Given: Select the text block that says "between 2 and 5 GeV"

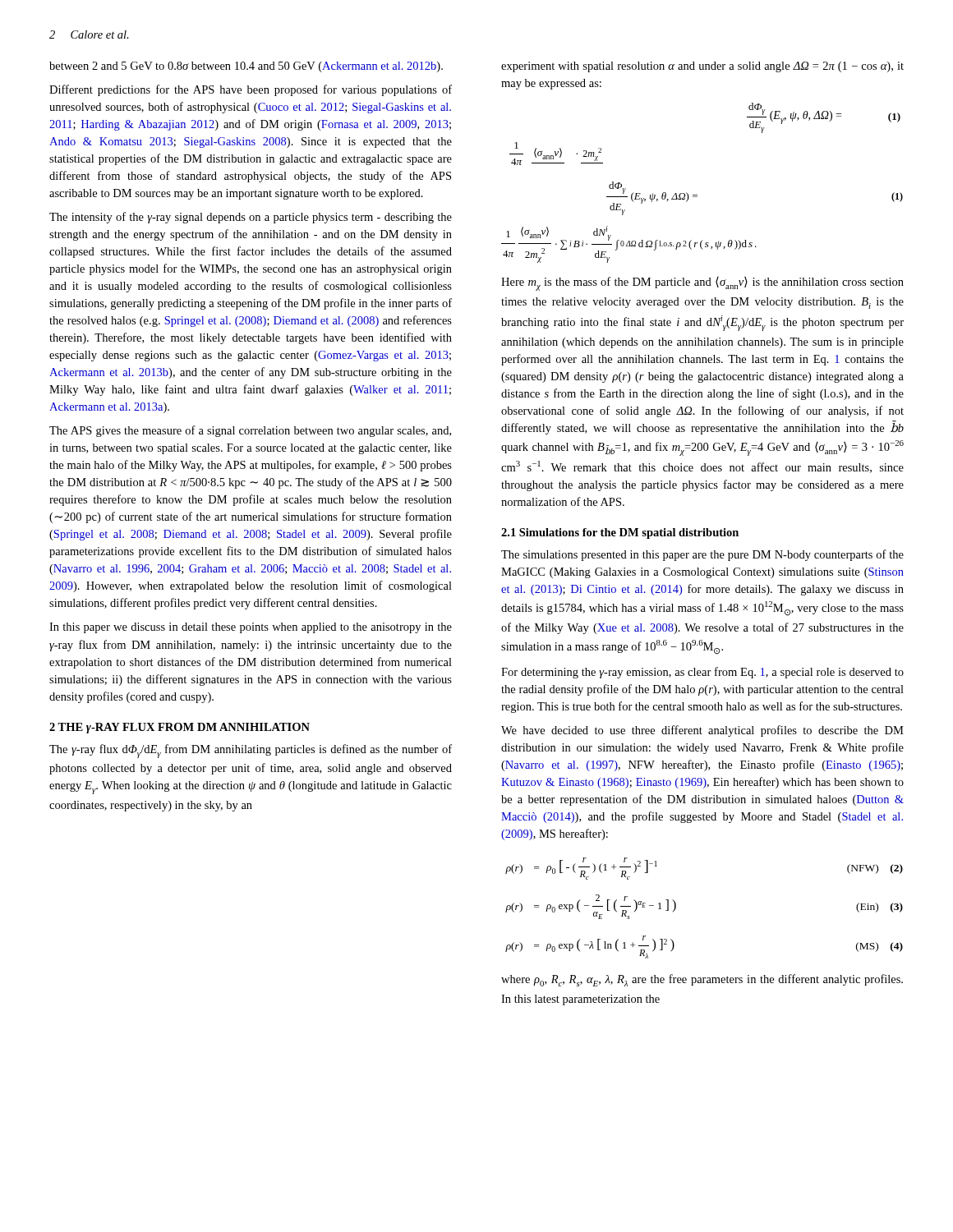Looking at the screenshot, I should coord(251,381).
